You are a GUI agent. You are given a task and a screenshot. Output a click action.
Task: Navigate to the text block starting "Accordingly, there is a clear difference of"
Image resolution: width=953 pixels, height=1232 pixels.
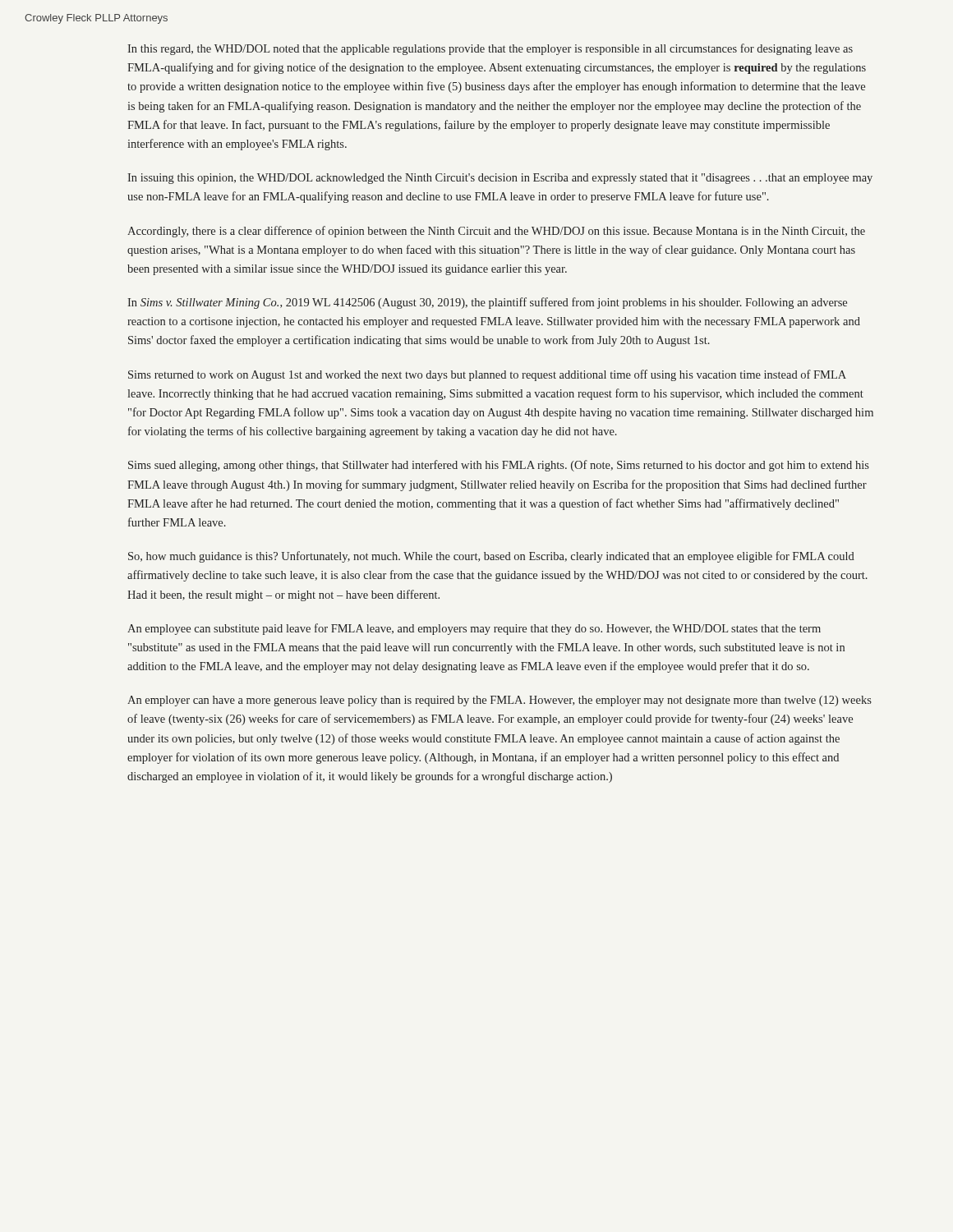click(x=496, y=249)
